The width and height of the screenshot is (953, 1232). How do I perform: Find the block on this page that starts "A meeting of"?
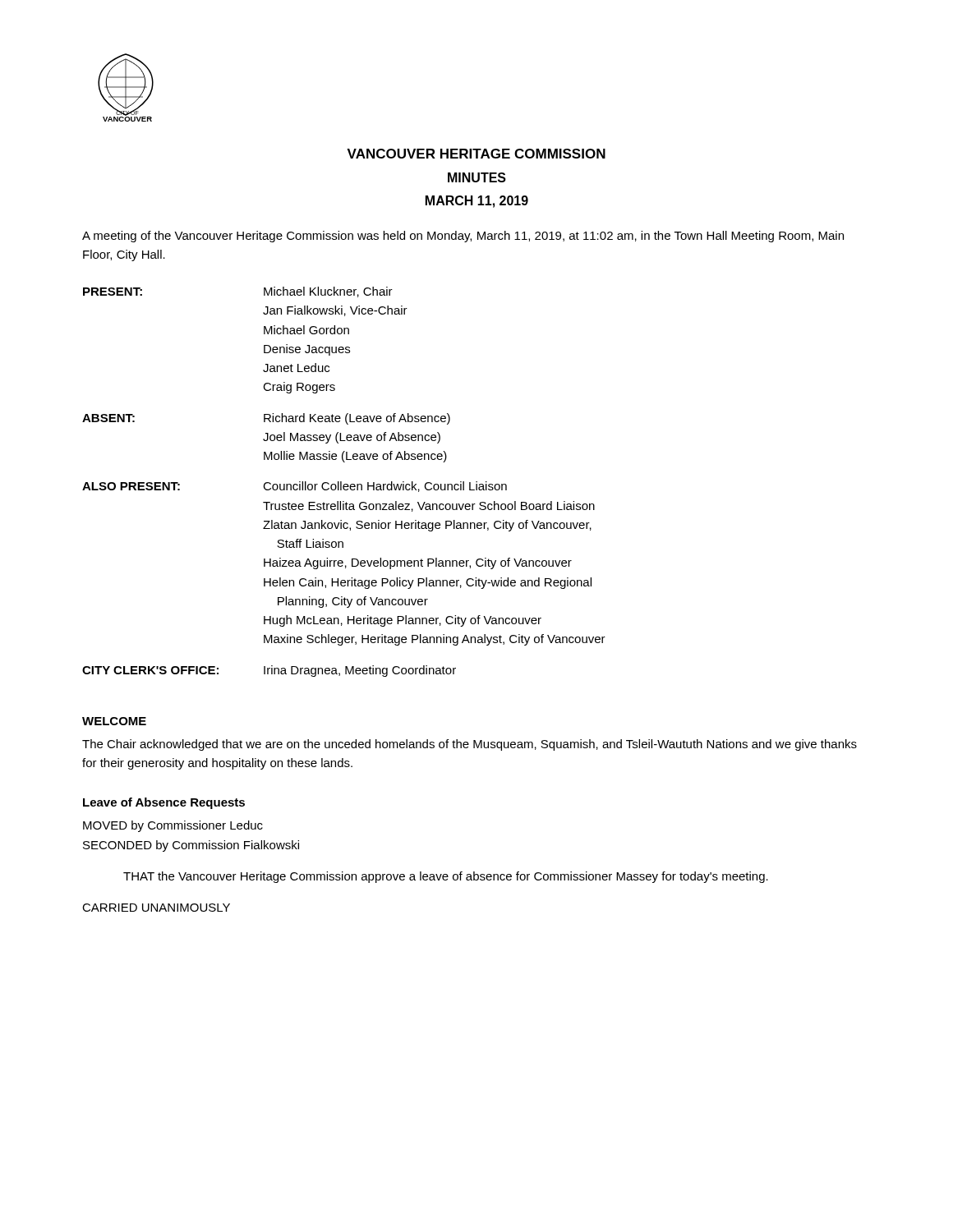tap(463, 245)
